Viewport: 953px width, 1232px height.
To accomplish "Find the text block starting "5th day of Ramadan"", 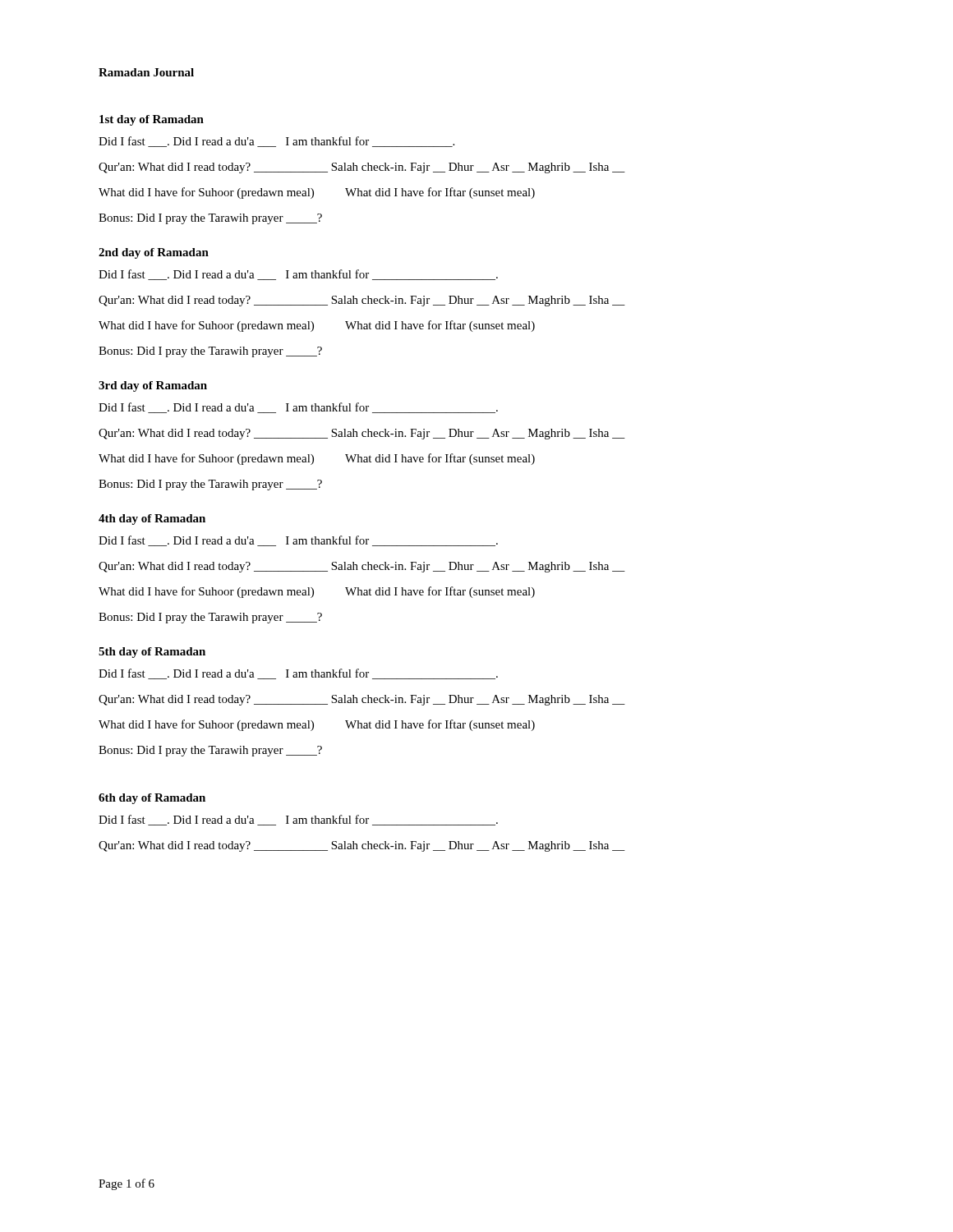I will (152, 651).
